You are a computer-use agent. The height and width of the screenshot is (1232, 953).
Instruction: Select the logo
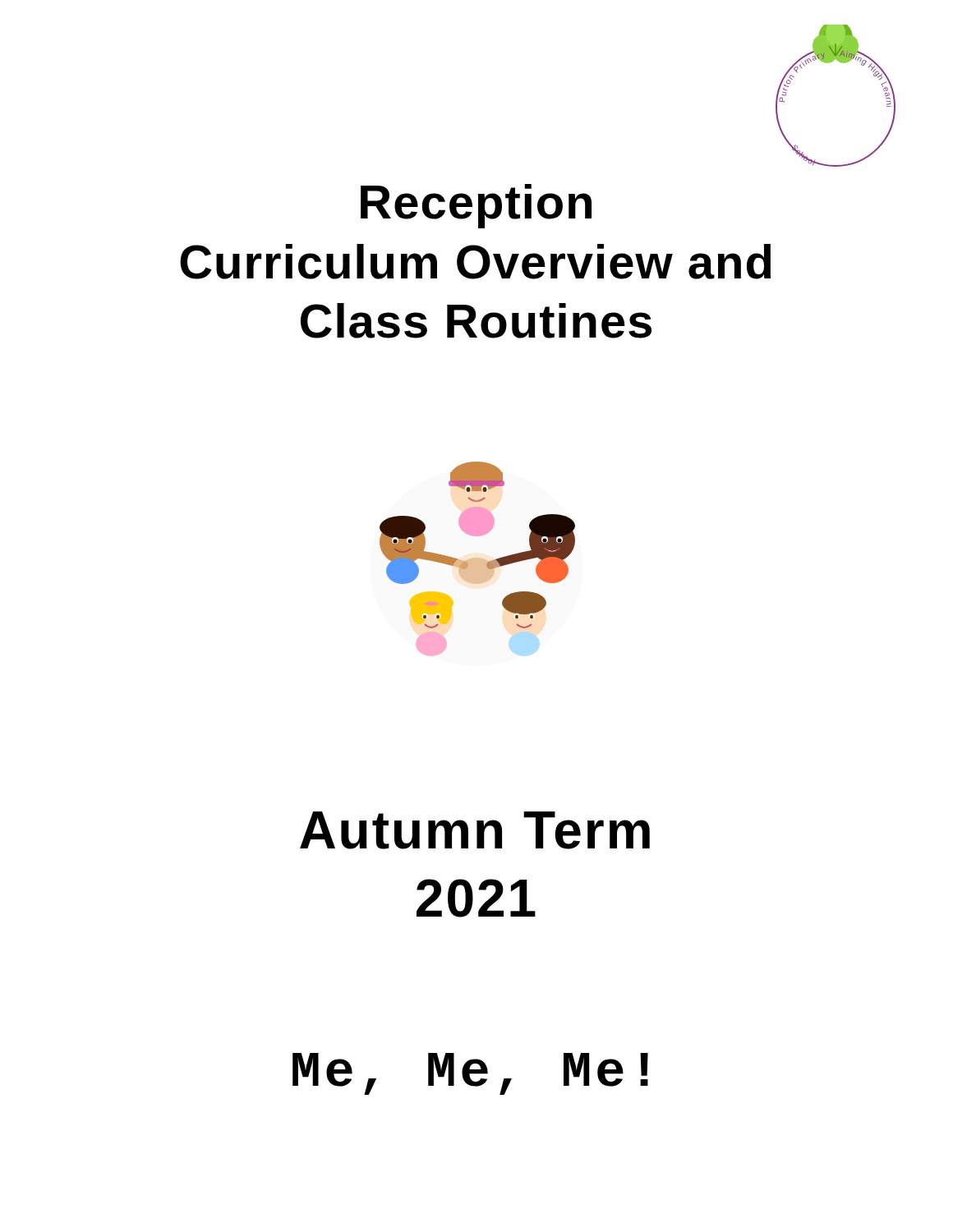[836, 97]
